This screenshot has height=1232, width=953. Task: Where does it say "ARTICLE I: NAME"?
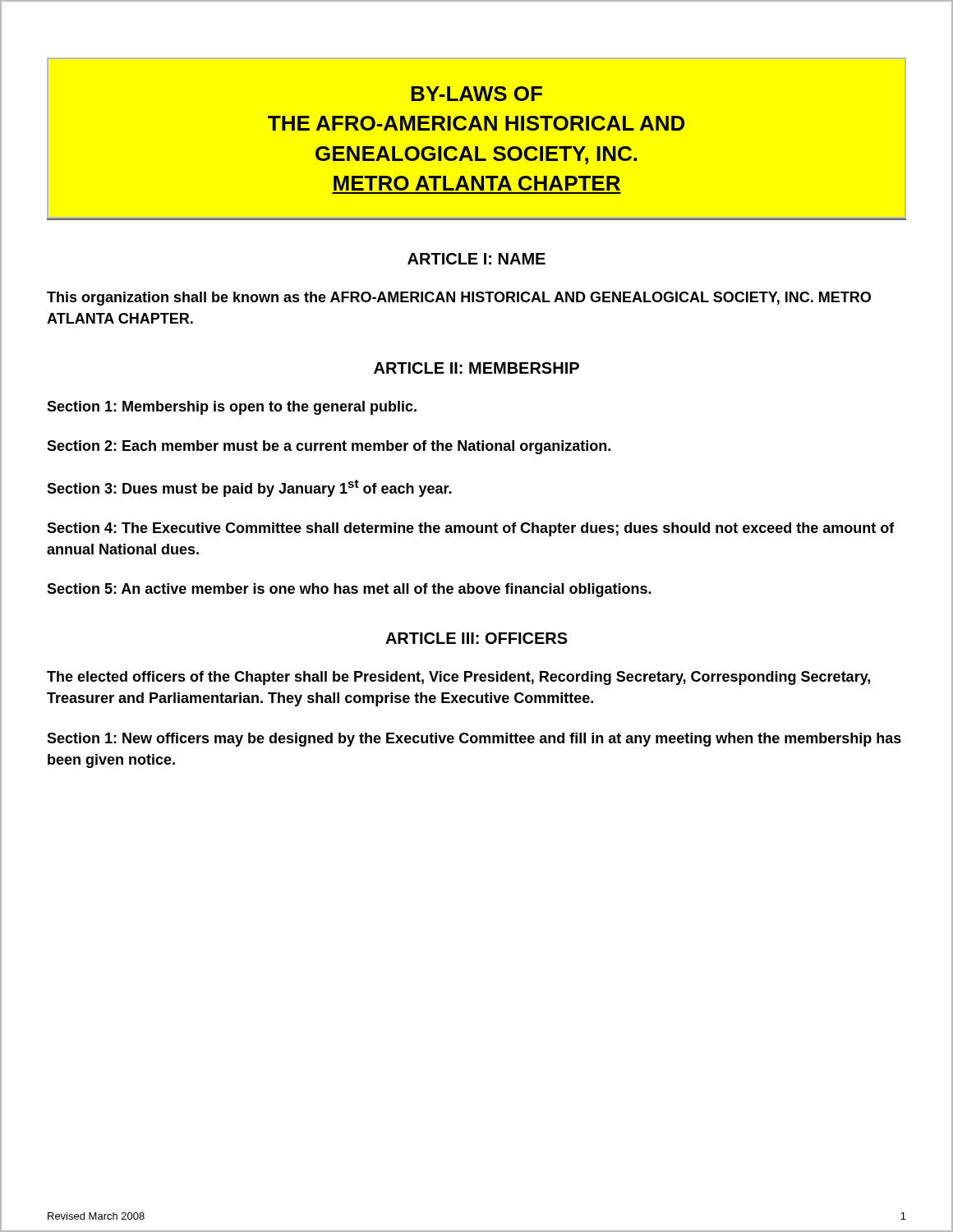[476, 258]
